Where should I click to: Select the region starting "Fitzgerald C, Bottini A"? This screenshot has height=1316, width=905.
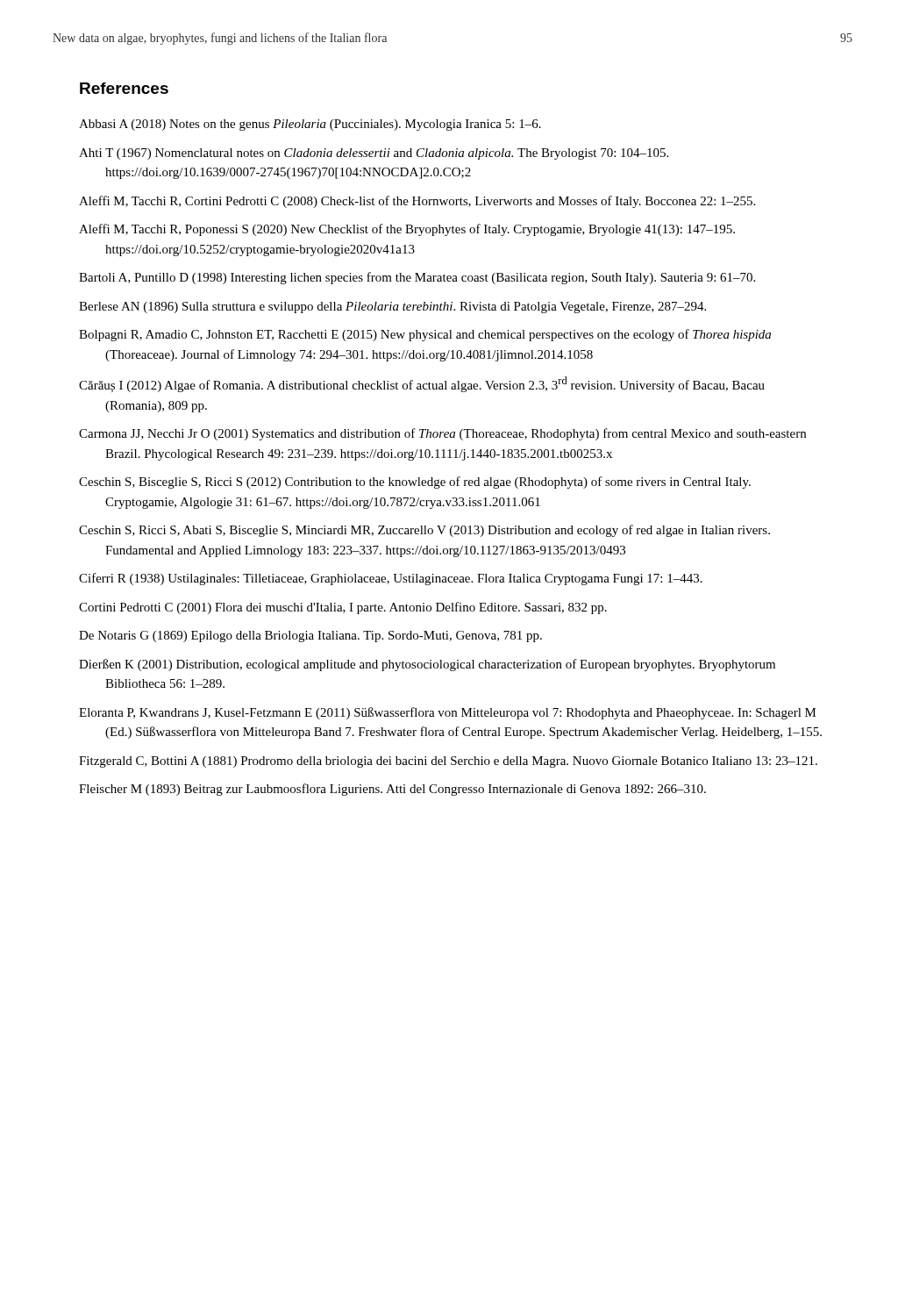pyautogui.click(x=448, y=760)
